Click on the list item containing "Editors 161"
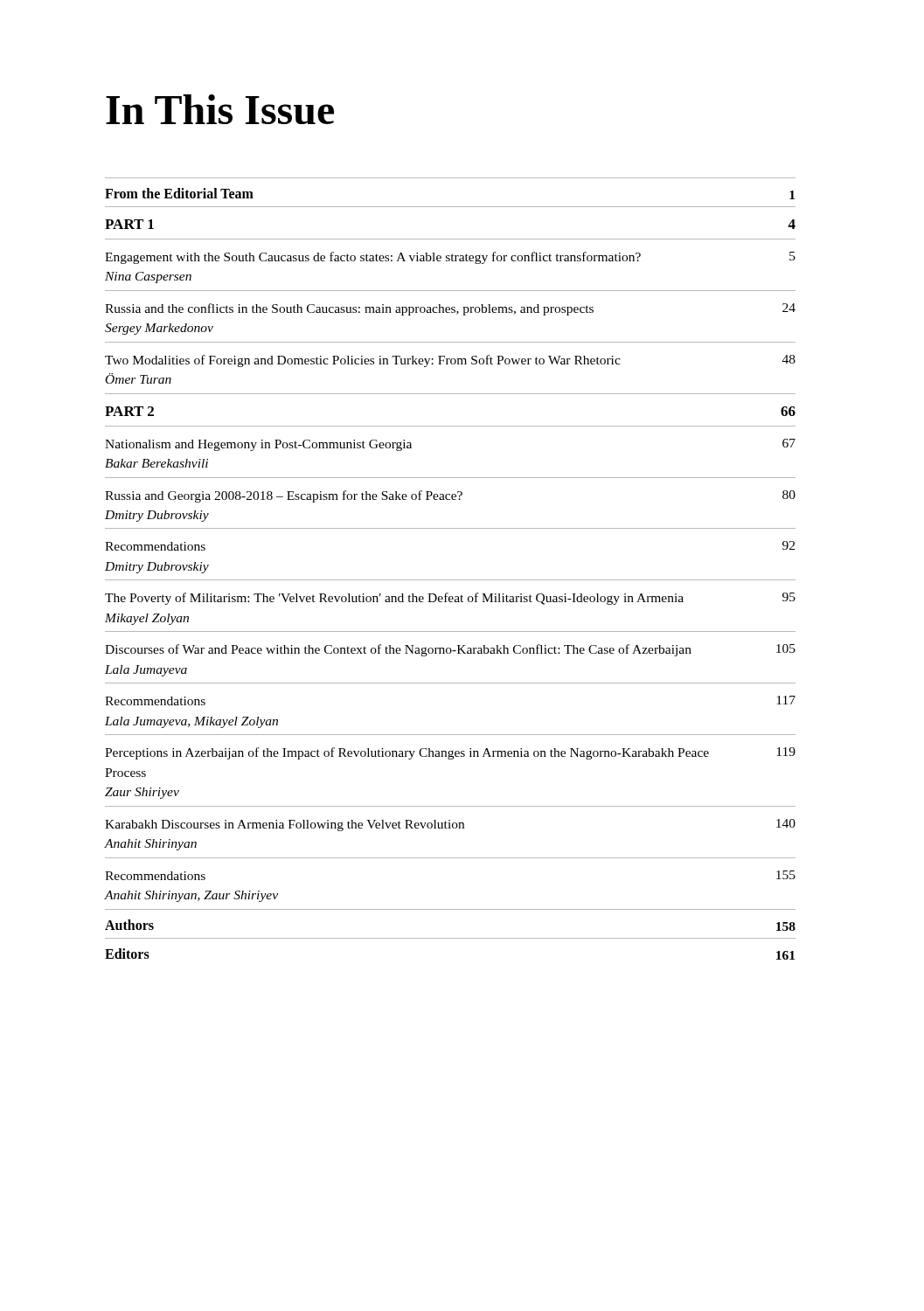 tap(123, 954)
